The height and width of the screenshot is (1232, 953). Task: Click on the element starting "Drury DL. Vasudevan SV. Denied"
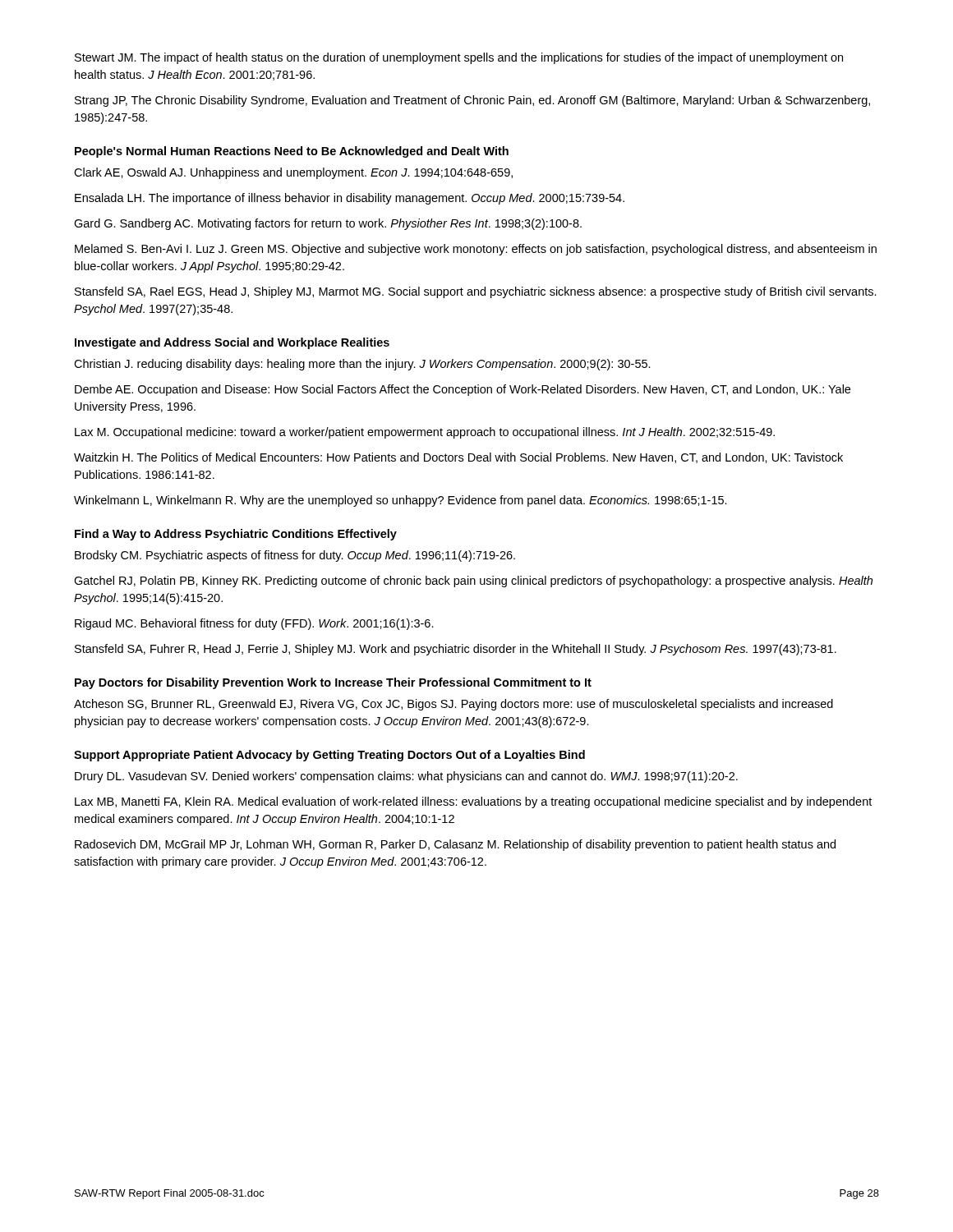pos(406,776)
